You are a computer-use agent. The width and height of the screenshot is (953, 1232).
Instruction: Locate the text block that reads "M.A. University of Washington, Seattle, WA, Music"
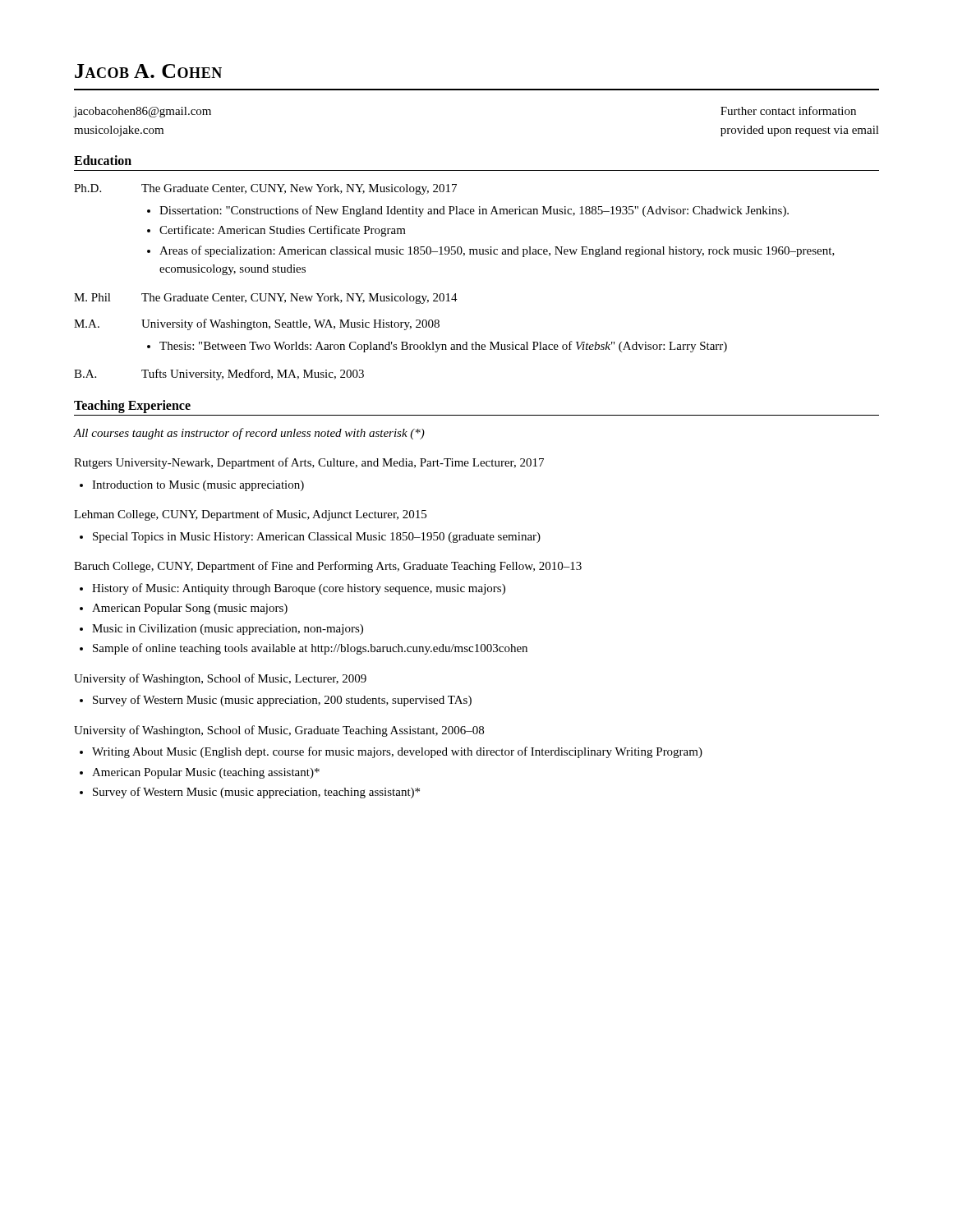click(476, 335)
